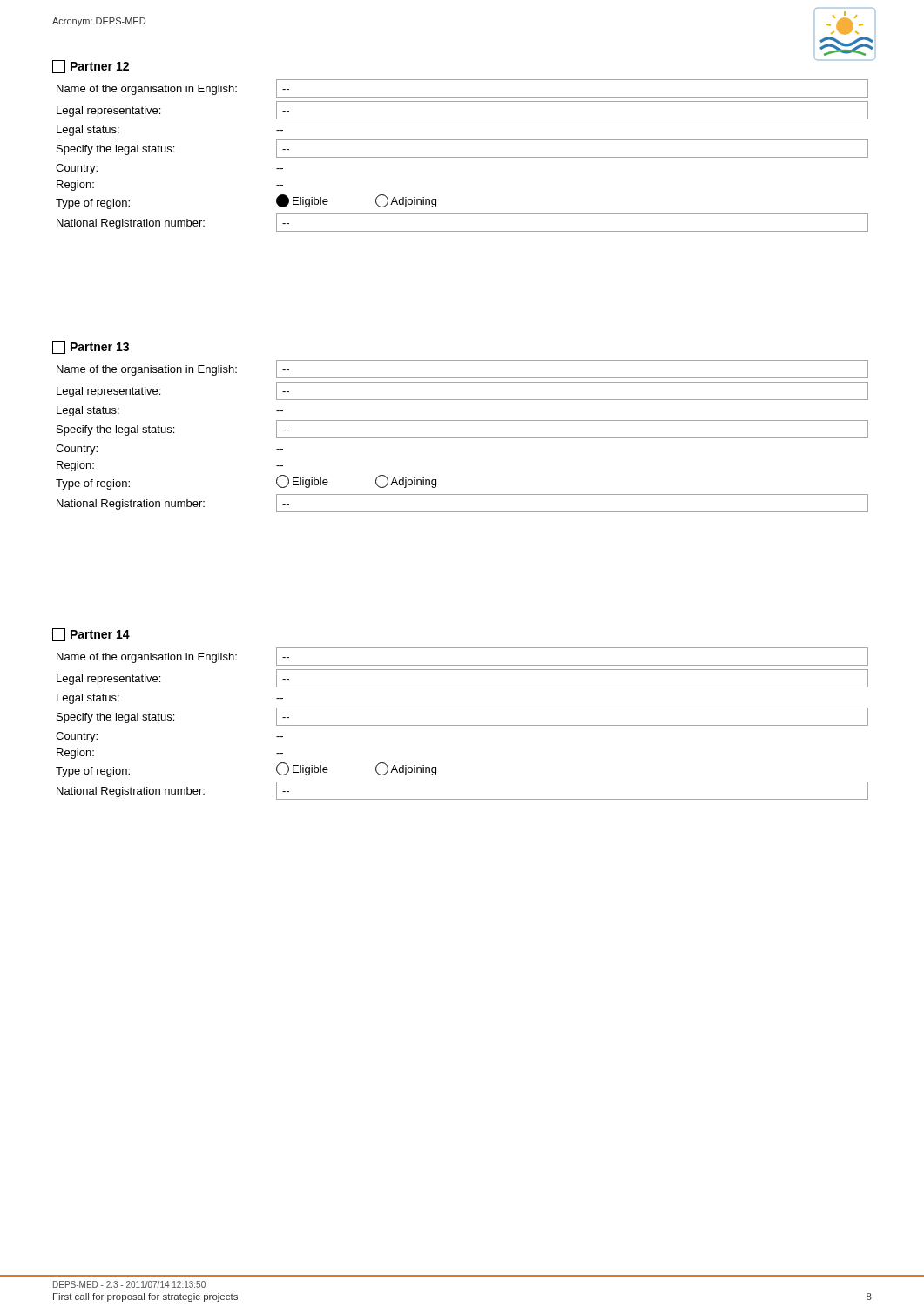Point to the text block starting "Partner 12"

point(91,66)
